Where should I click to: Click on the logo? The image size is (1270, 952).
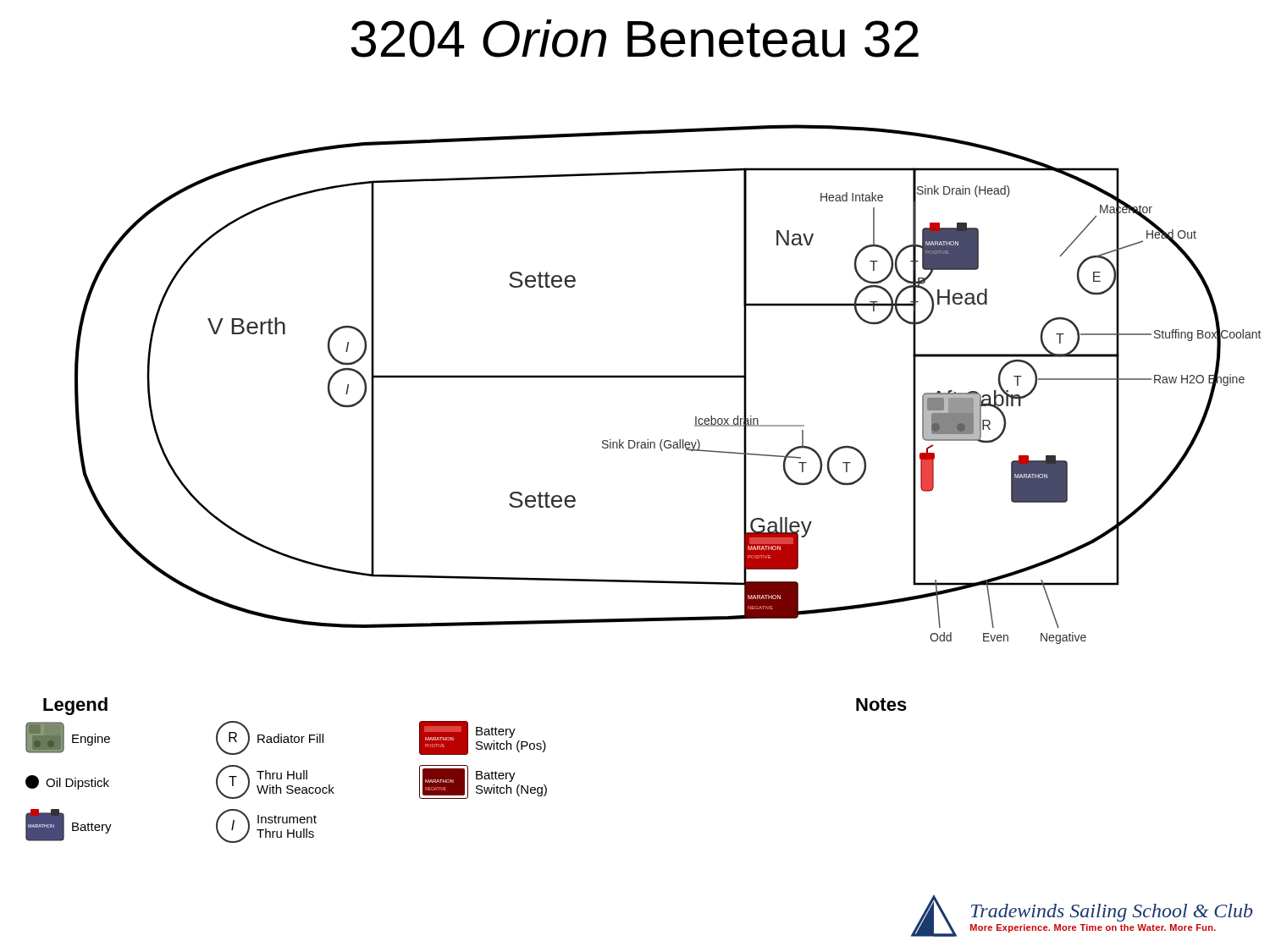(x=1081, y=916)
